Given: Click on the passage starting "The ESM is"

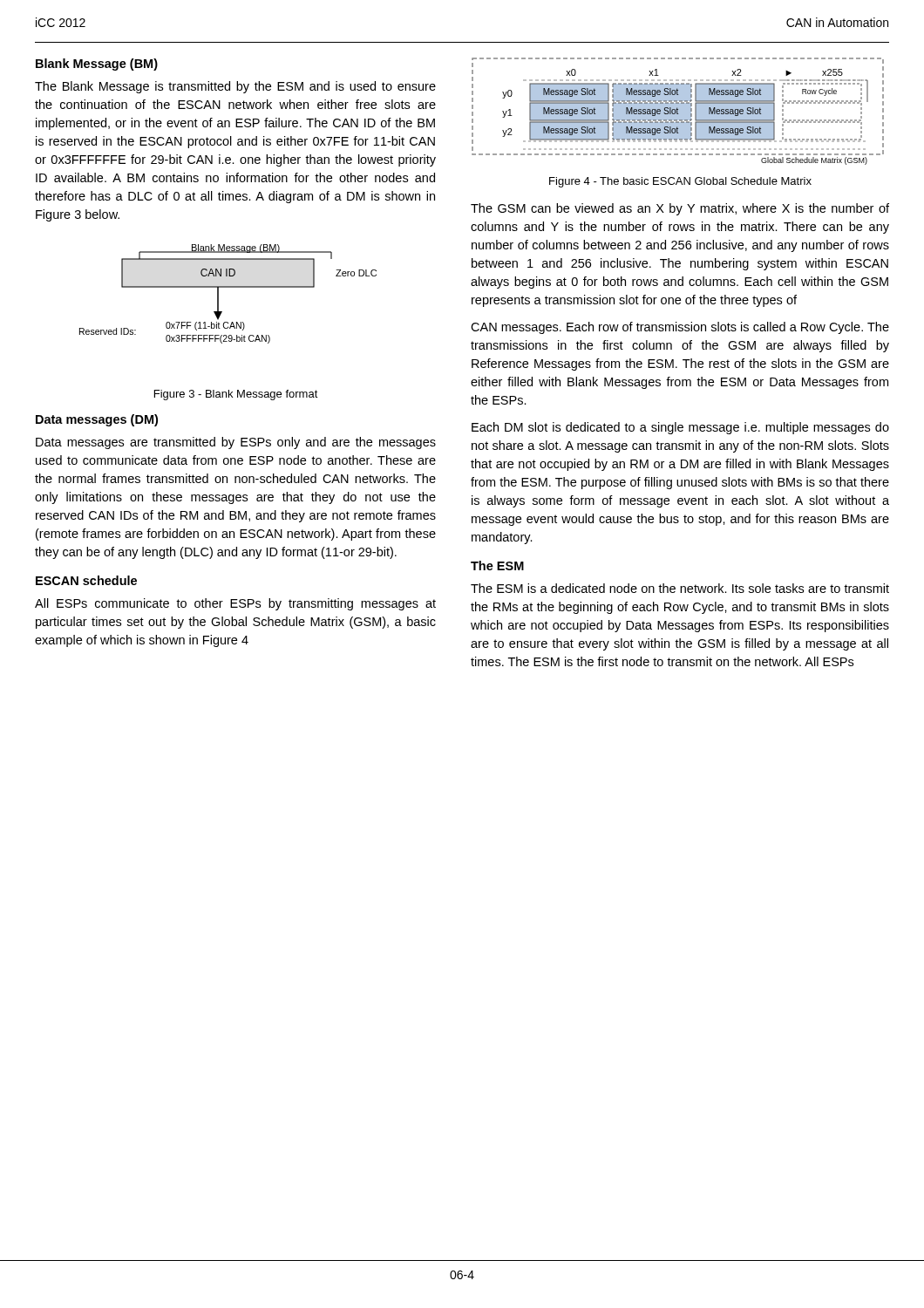Looking at the screenshot, I should click(680, 626).
